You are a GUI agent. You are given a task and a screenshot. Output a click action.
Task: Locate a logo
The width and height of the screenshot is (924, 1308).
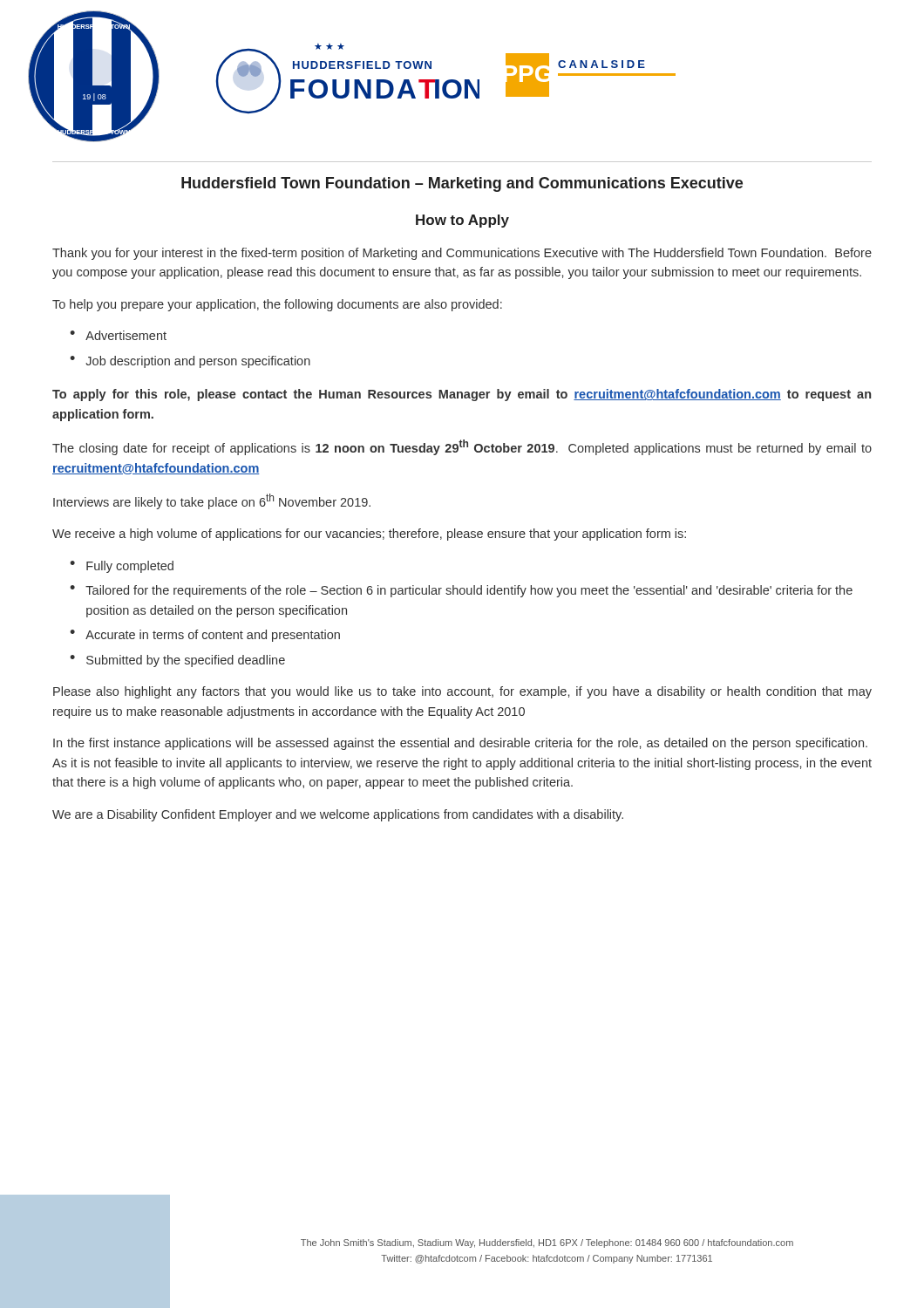pos(462,76)
